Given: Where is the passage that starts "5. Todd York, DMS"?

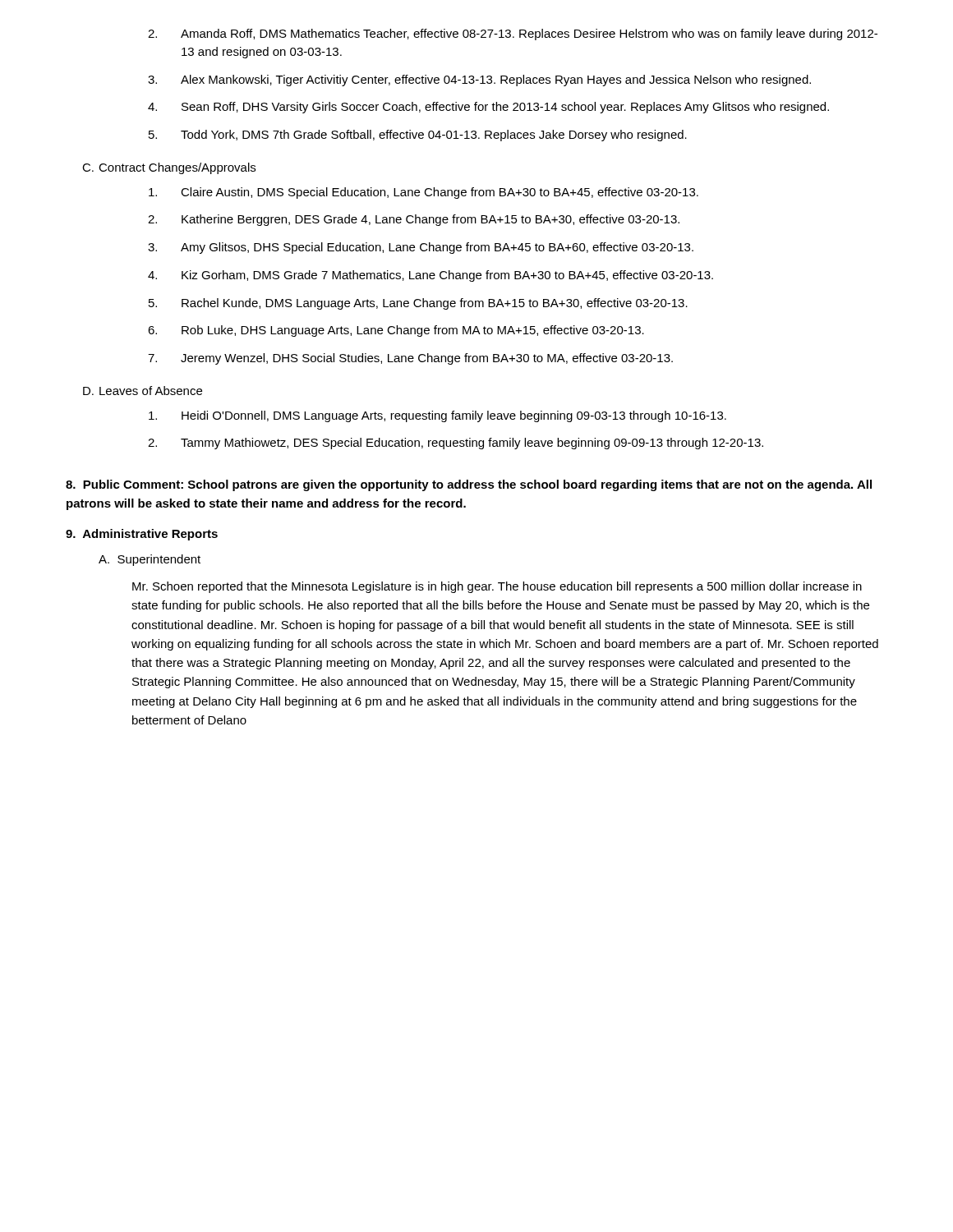Looking at the screenshot, I should point(434,135).
